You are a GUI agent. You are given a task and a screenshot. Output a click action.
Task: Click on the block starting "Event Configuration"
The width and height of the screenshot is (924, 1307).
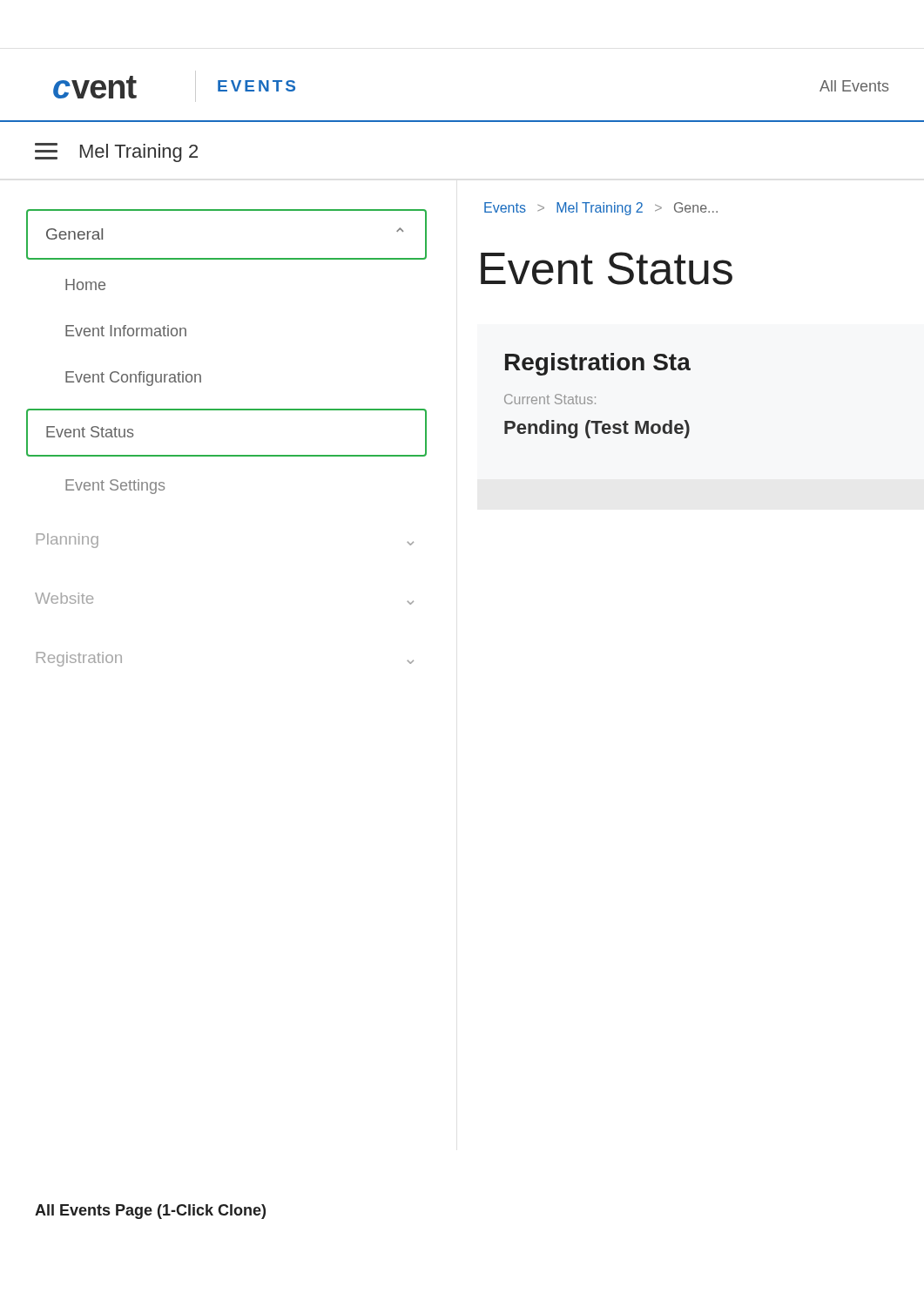pyautogui.click(x=133, y=377)
